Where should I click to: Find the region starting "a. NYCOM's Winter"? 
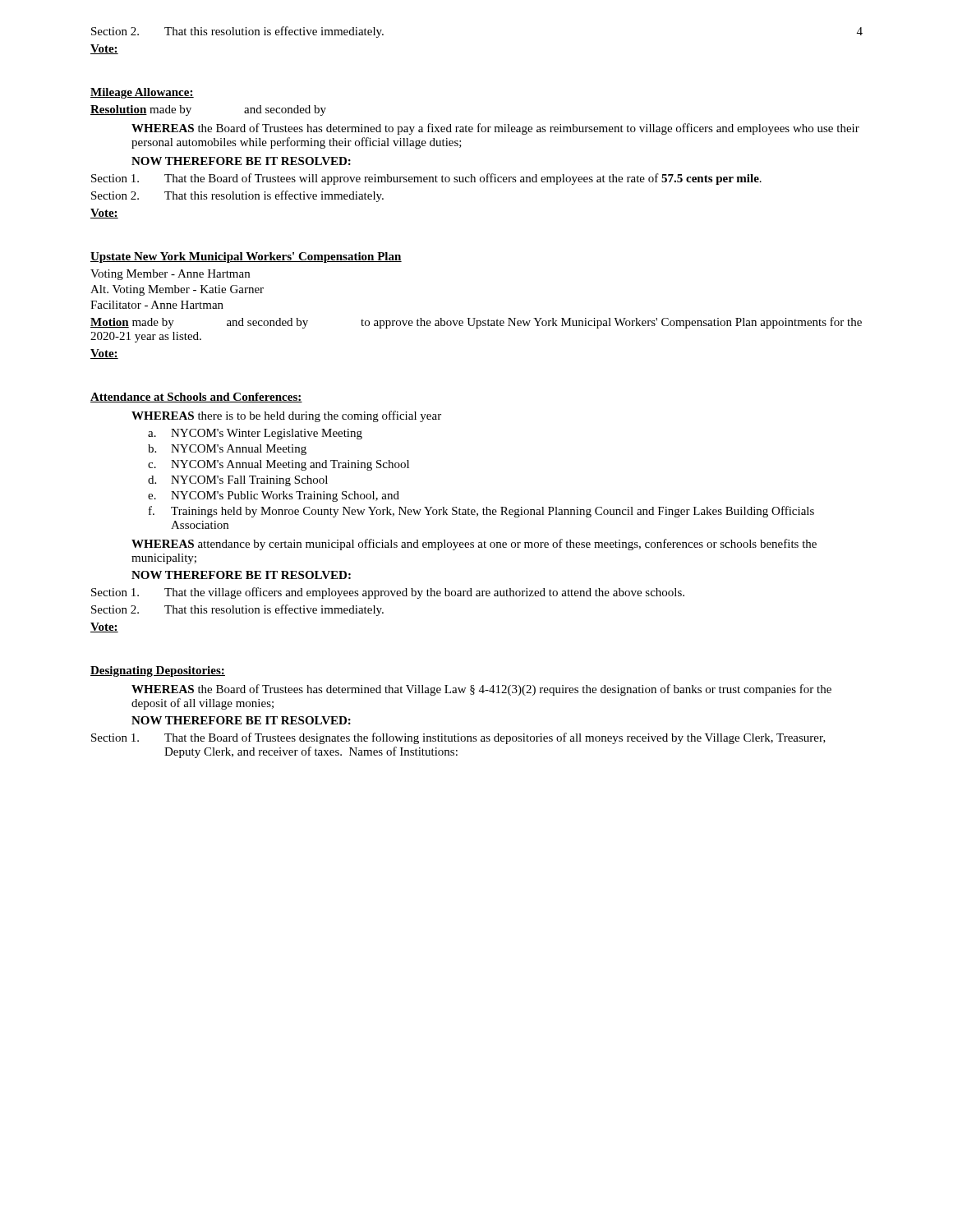point(255,433)
